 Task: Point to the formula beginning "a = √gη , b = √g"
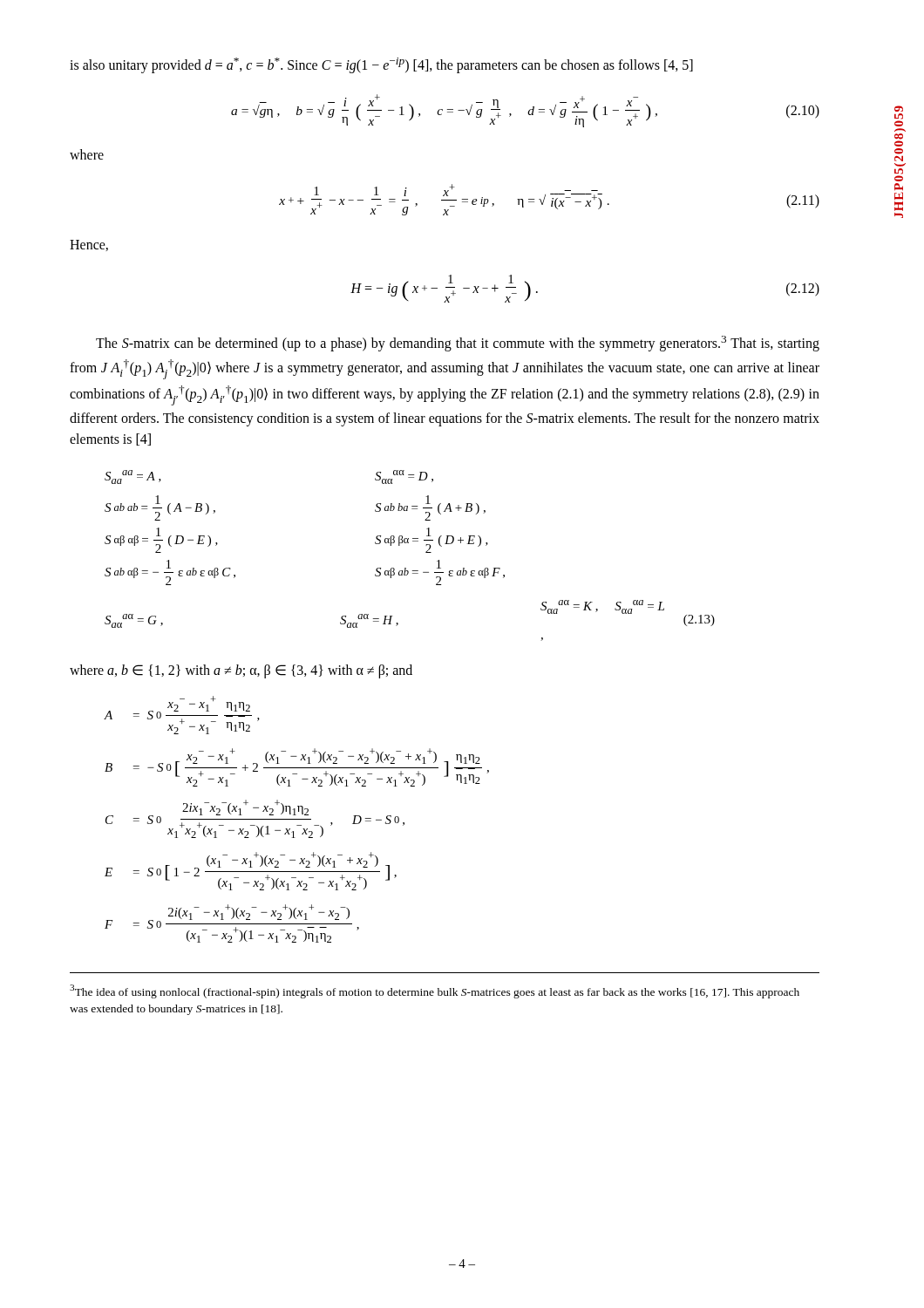[x=445, y=111]
